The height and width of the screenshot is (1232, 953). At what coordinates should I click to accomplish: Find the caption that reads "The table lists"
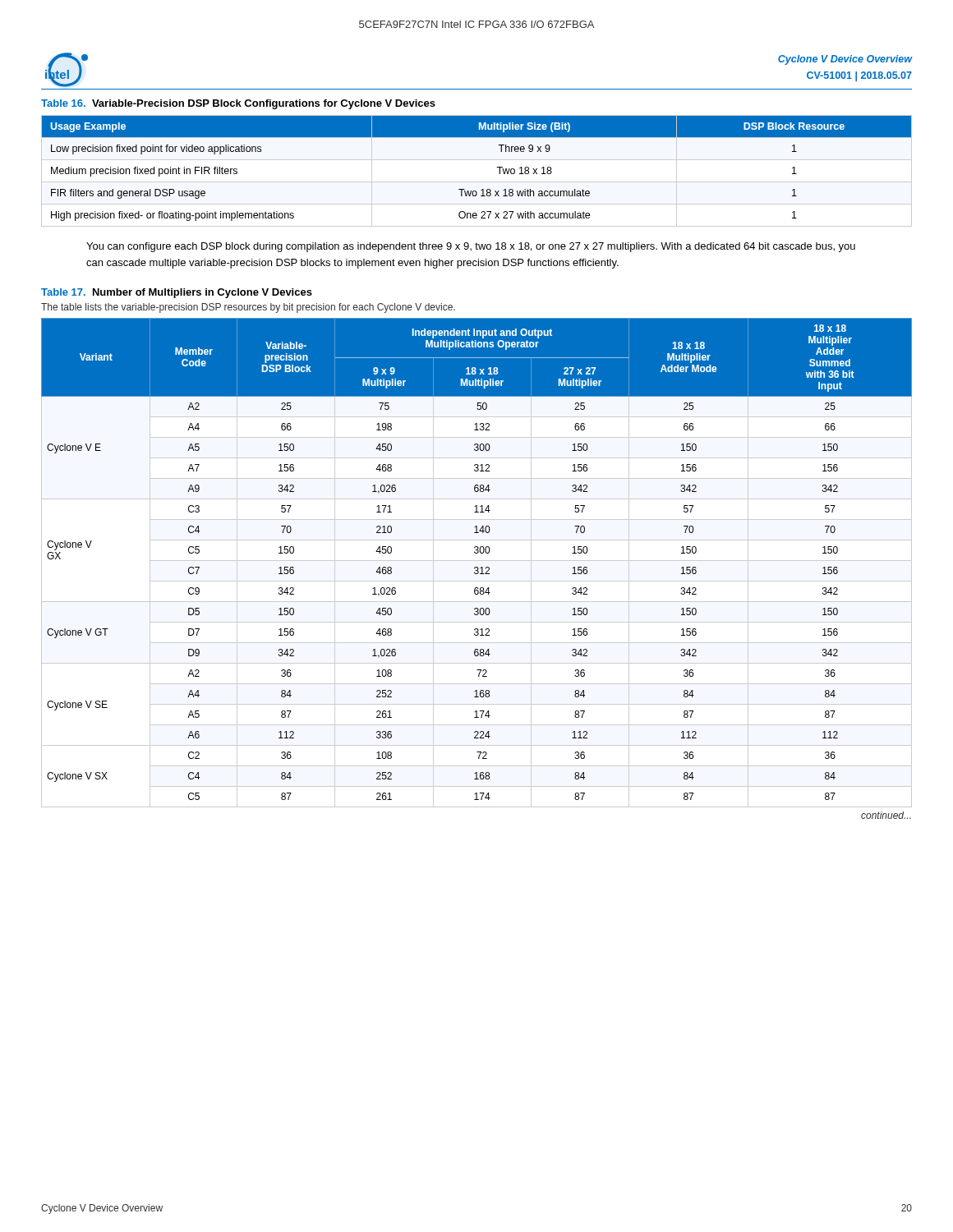[x=248, y=307]
